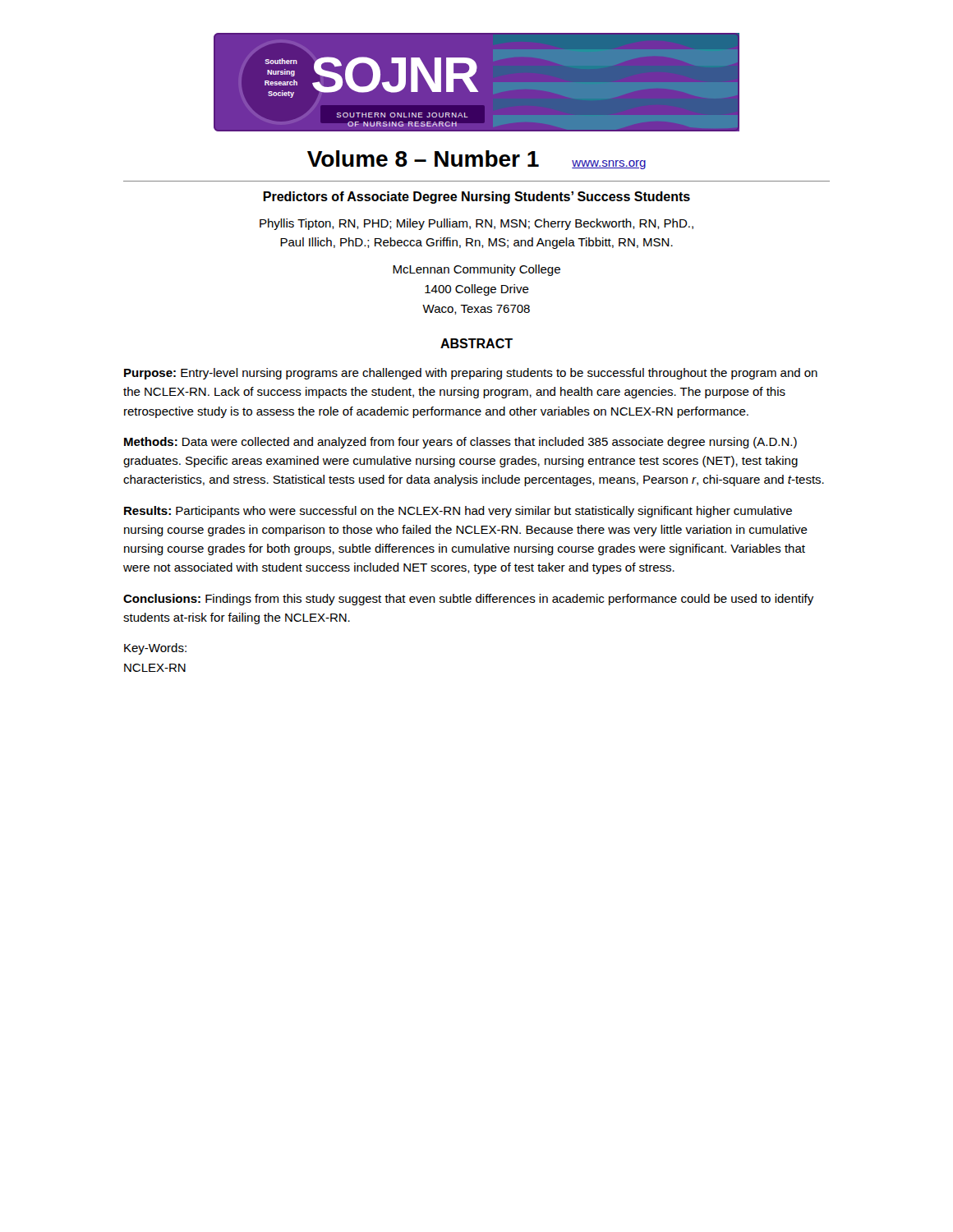953x1232 pixels.
Task: Locate the logo
Action: click(476, 82)
